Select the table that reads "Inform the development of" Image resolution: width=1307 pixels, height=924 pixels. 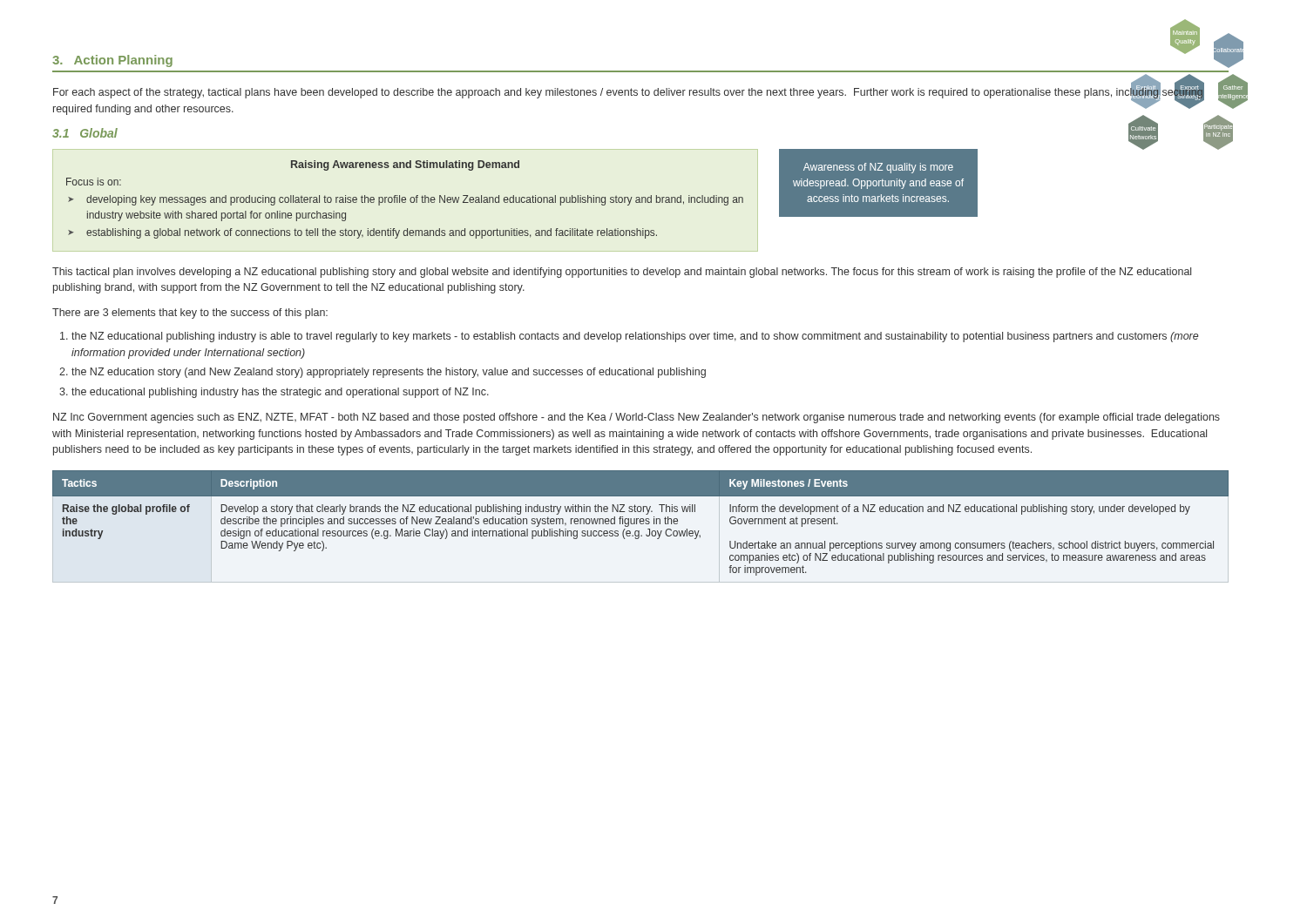tap(640, 526)
